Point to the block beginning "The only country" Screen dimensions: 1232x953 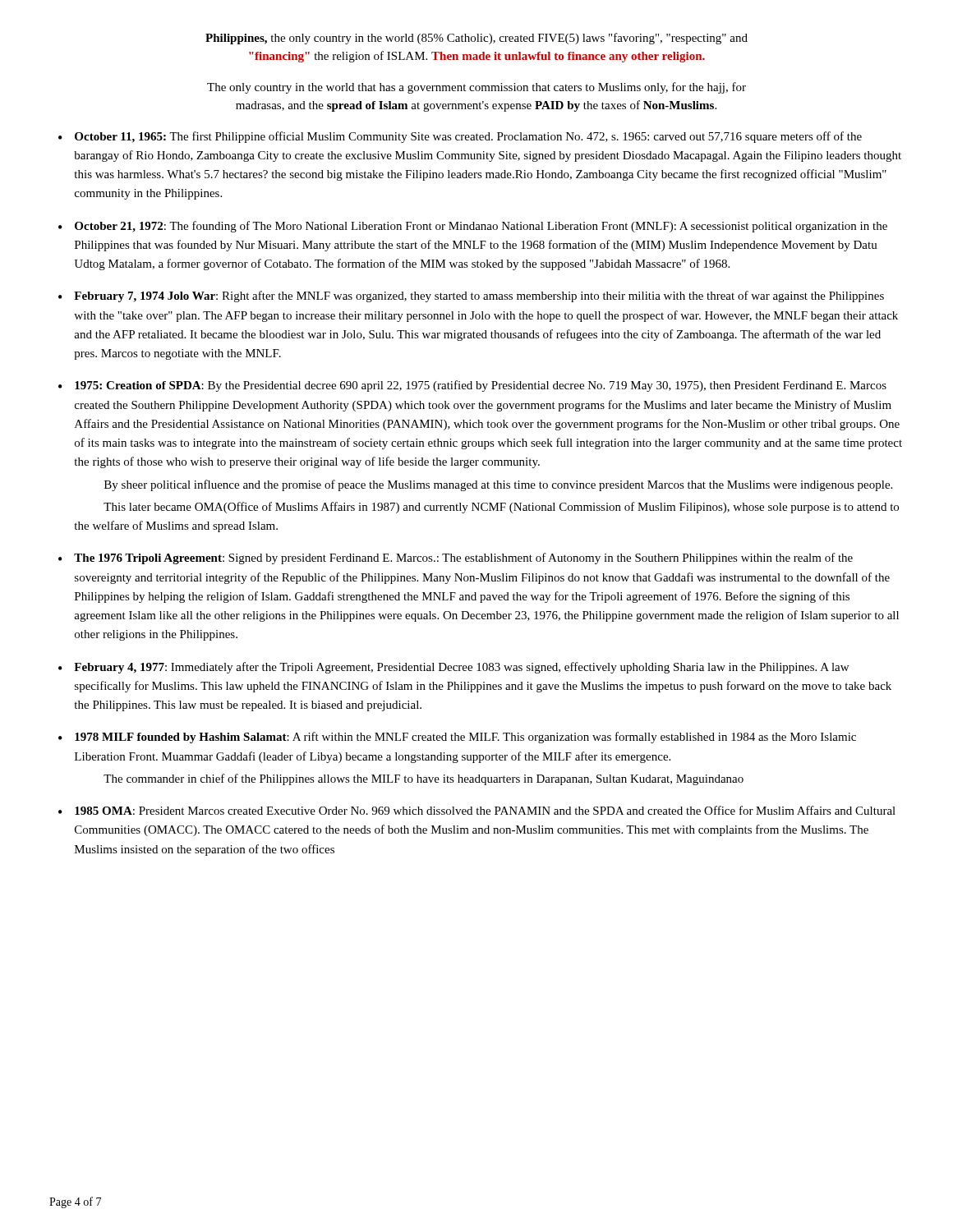pos(476,96)
